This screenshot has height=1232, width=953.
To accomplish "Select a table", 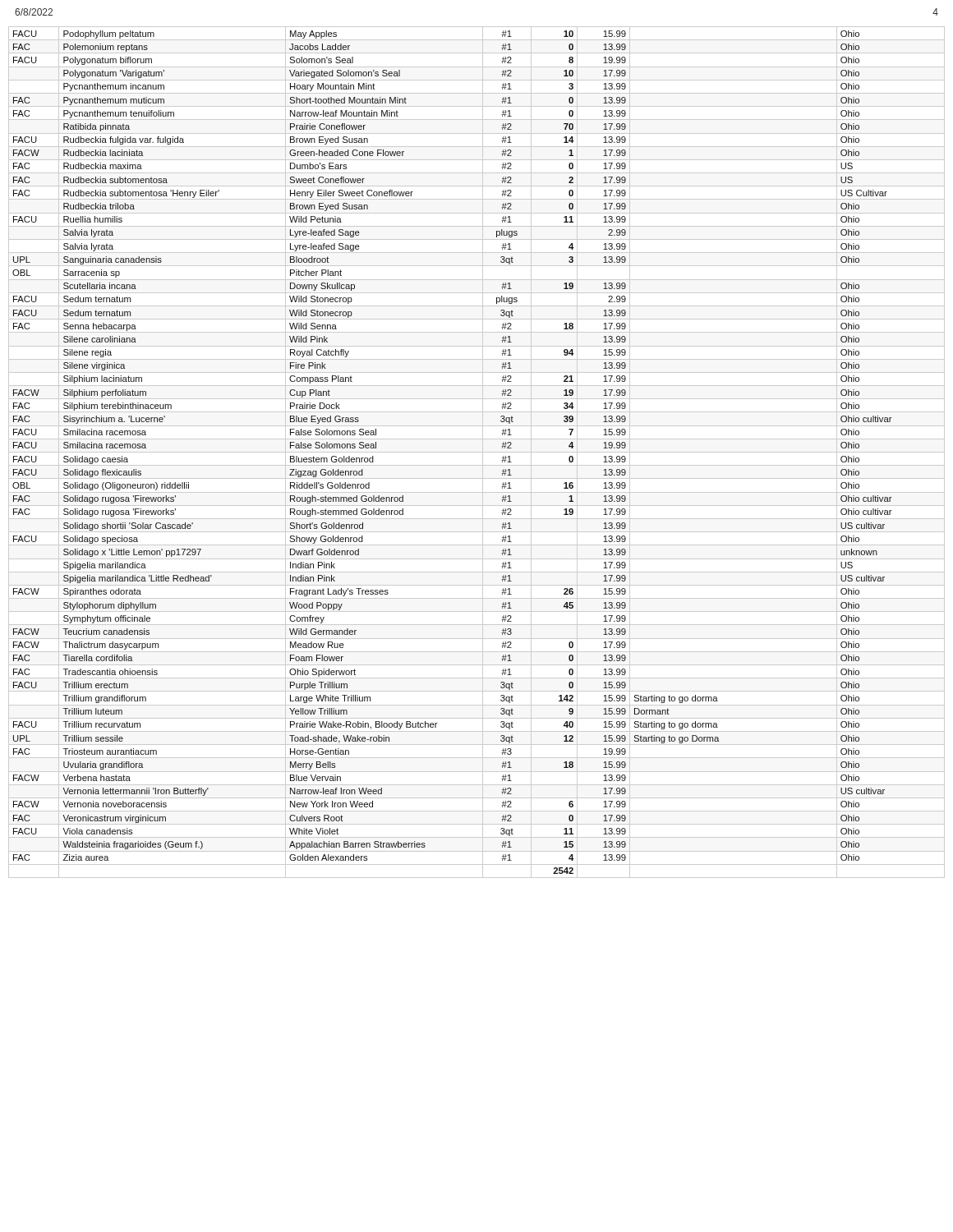I will point(476,452).
